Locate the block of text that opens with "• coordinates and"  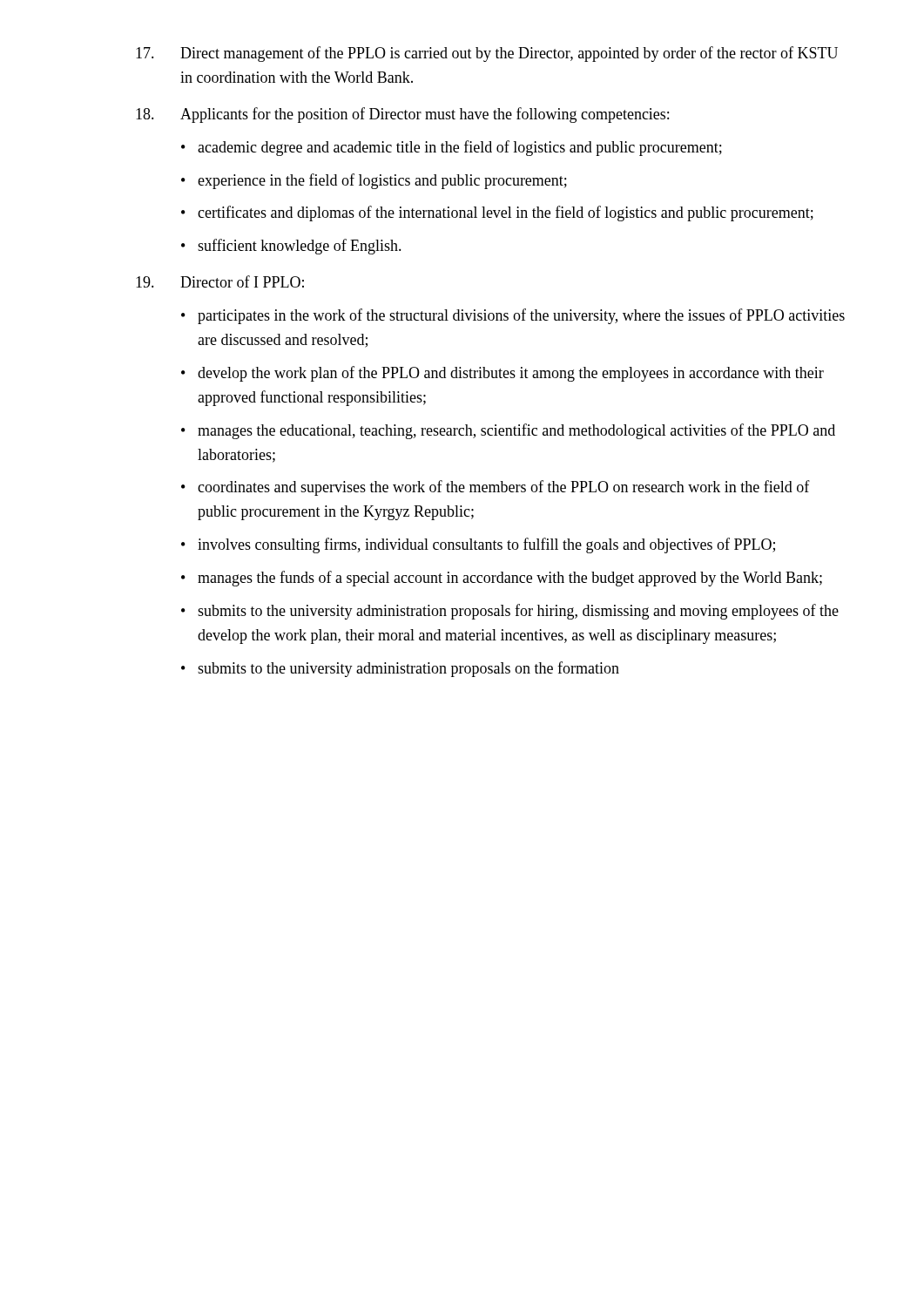point(513,500)
